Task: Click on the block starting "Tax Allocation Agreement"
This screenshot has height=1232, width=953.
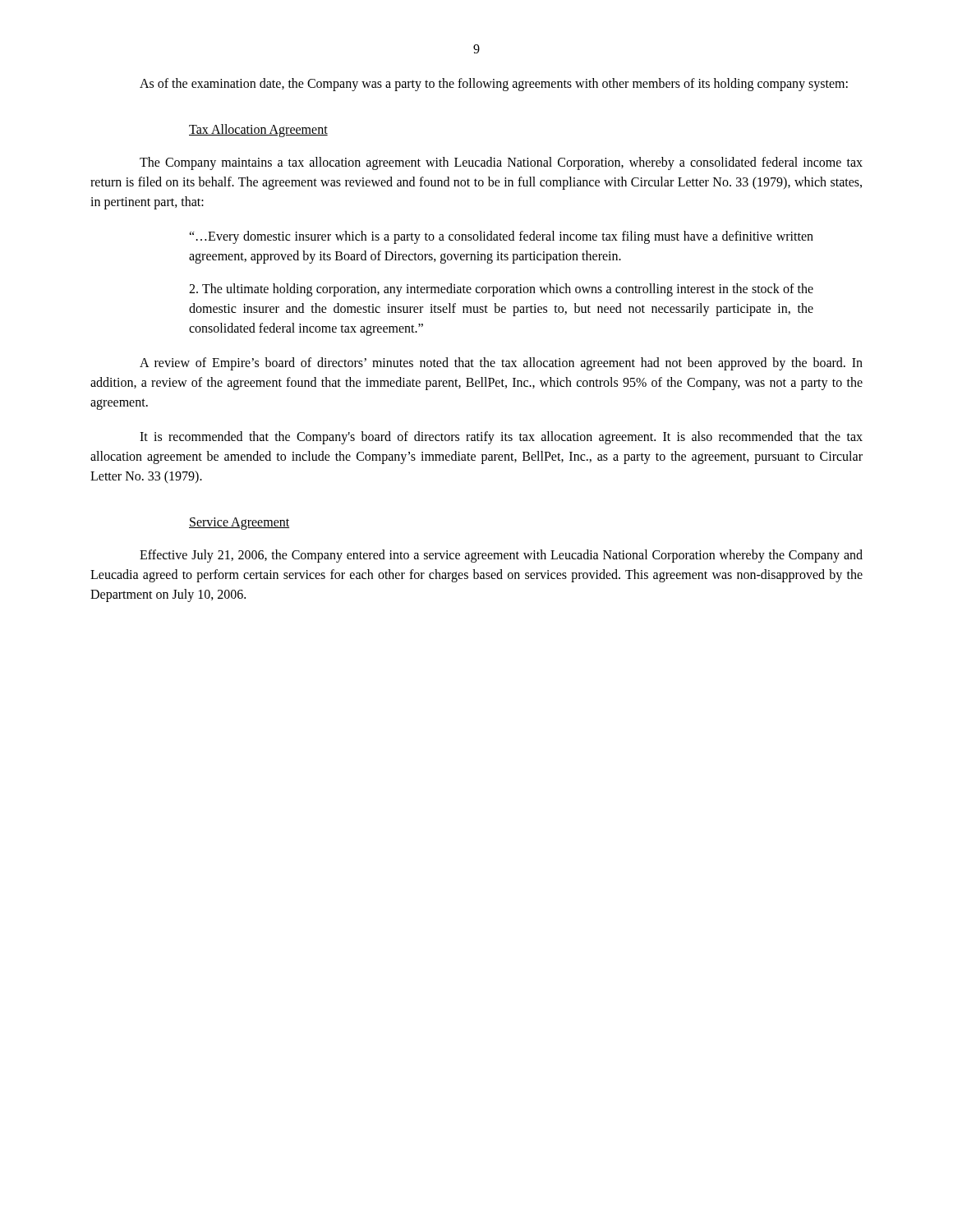Action: 258,129
